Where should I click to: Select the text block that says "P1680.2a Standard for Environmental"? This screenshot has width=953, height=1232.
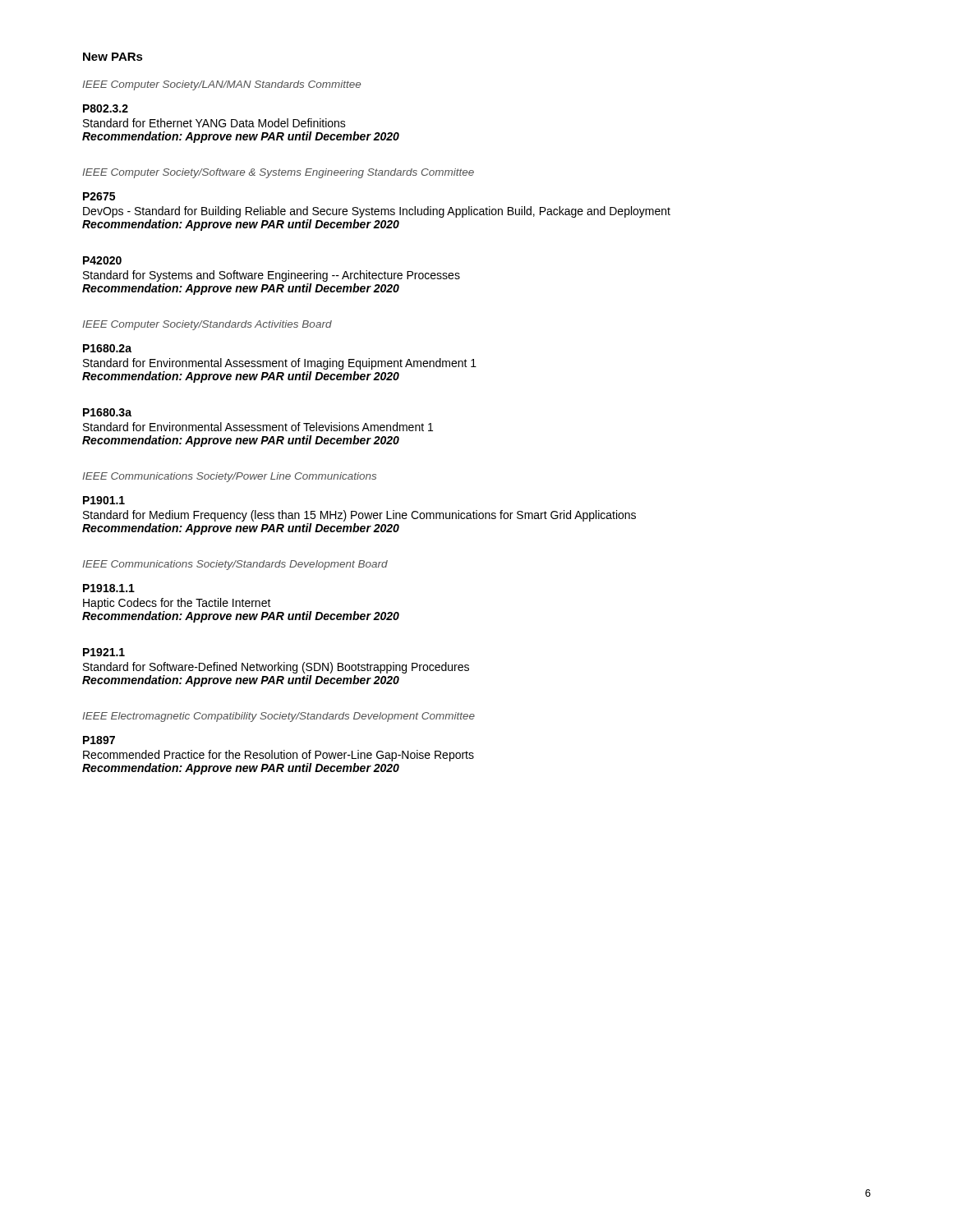[476, 362]
